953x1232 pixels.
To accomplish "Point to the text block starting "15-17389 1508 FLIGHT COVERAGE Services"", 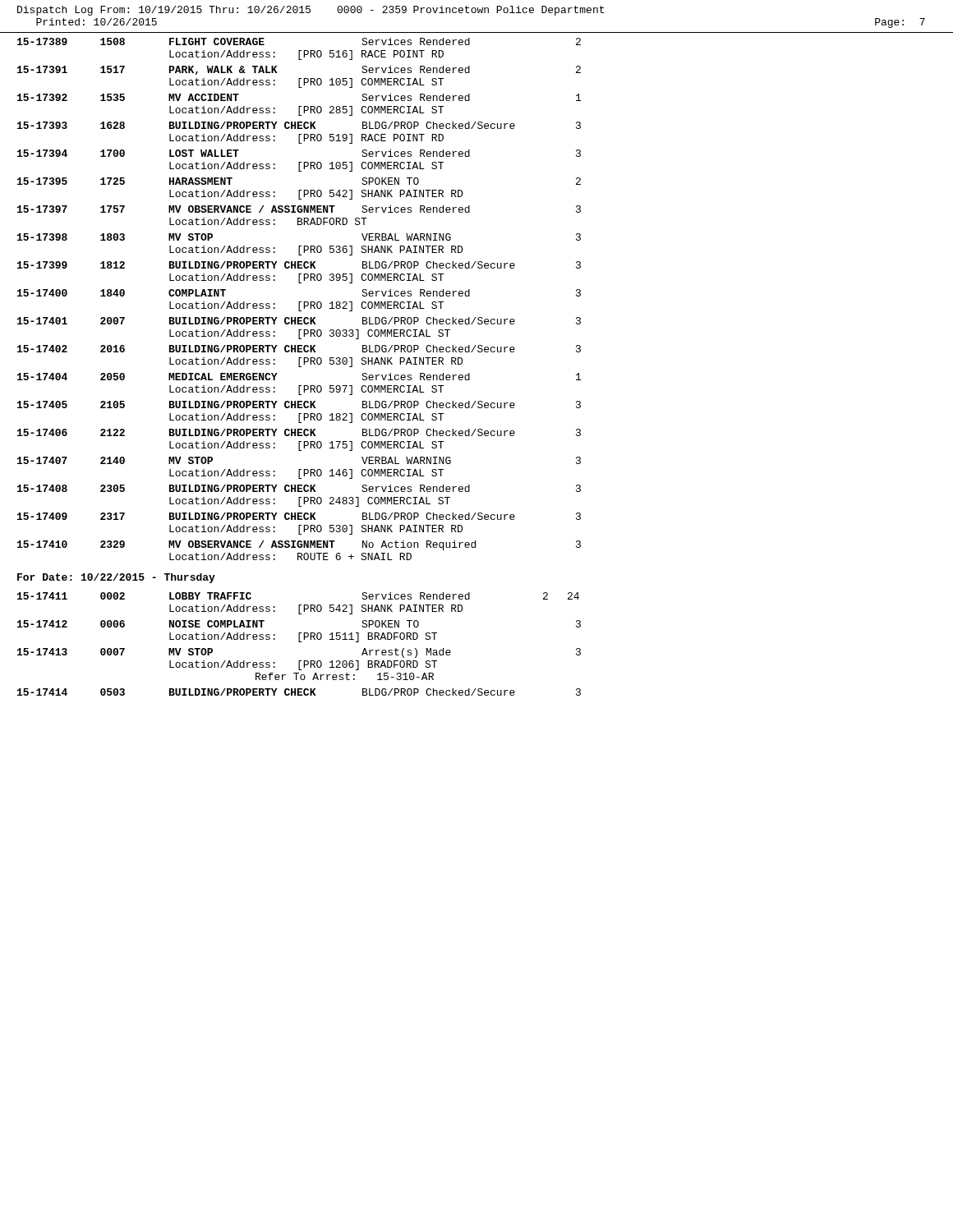I will click(476, 48).
